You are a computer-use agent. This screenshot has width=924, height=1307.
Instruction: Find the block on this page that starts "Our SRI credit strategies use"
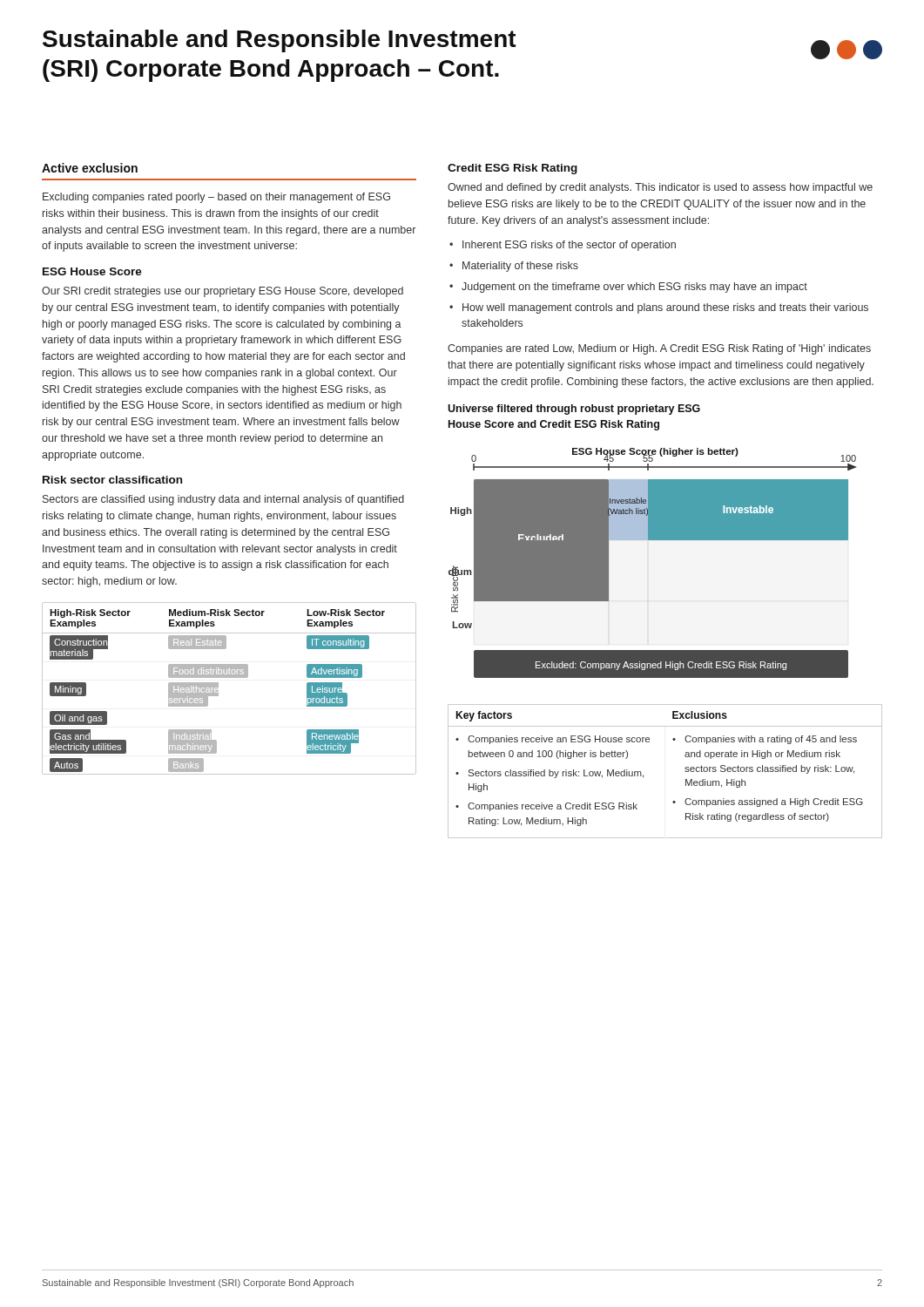pos(224,373)
